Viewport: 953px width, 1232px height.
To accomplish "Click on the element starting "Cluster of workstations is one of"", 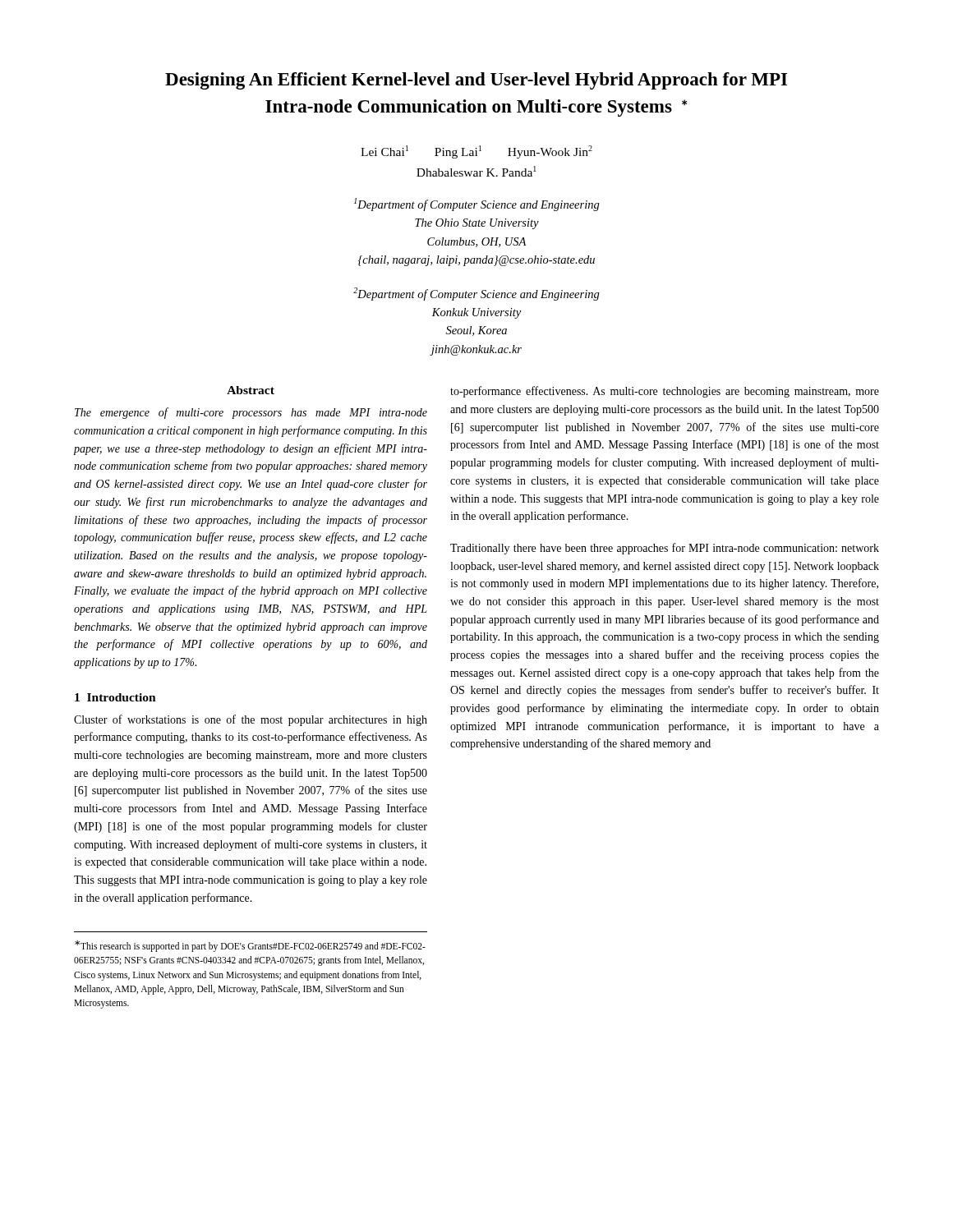I will coord(251,809).
